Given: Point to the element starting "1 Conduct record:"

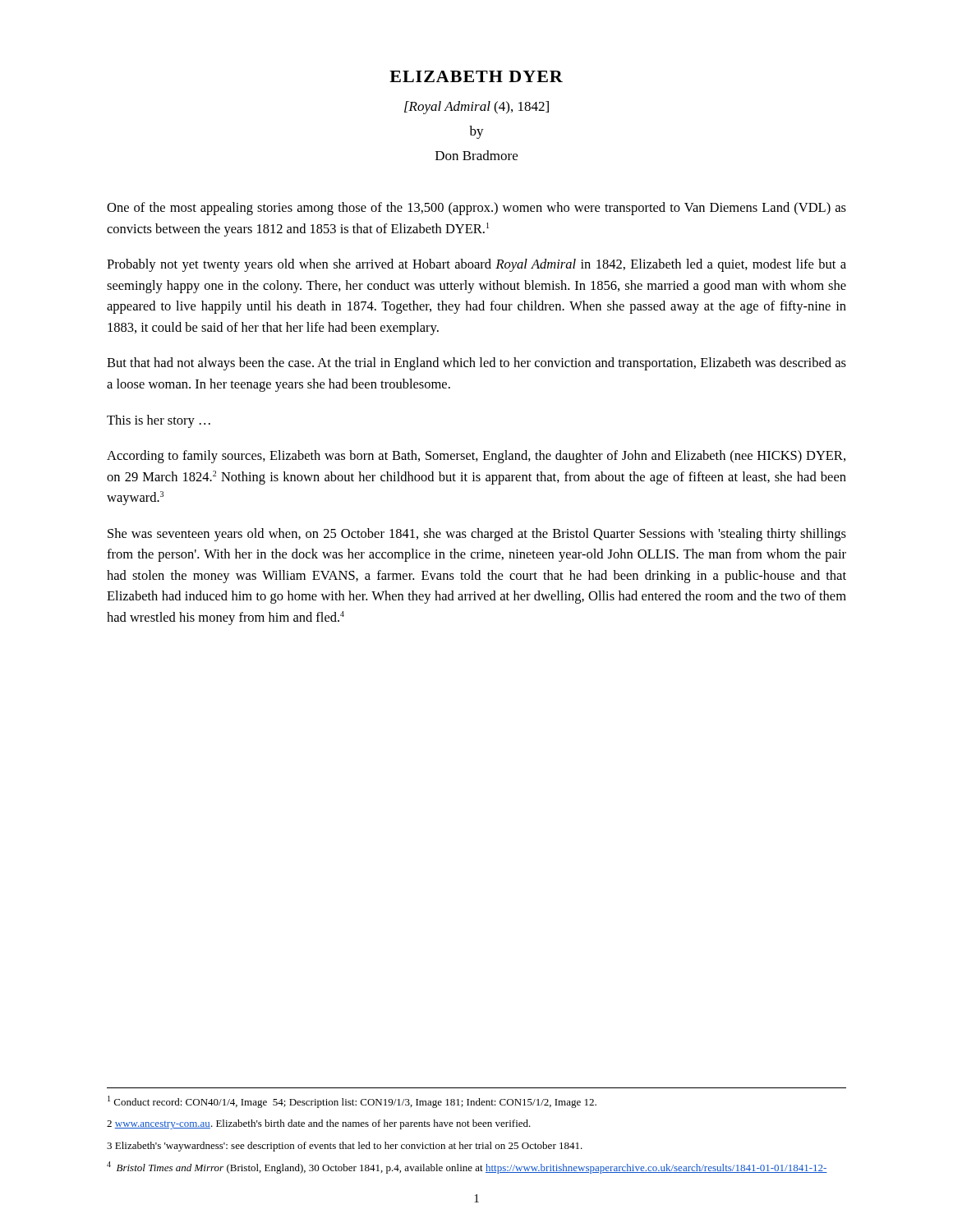Looking at the screenshot, I should click(x=352, y=1101).
